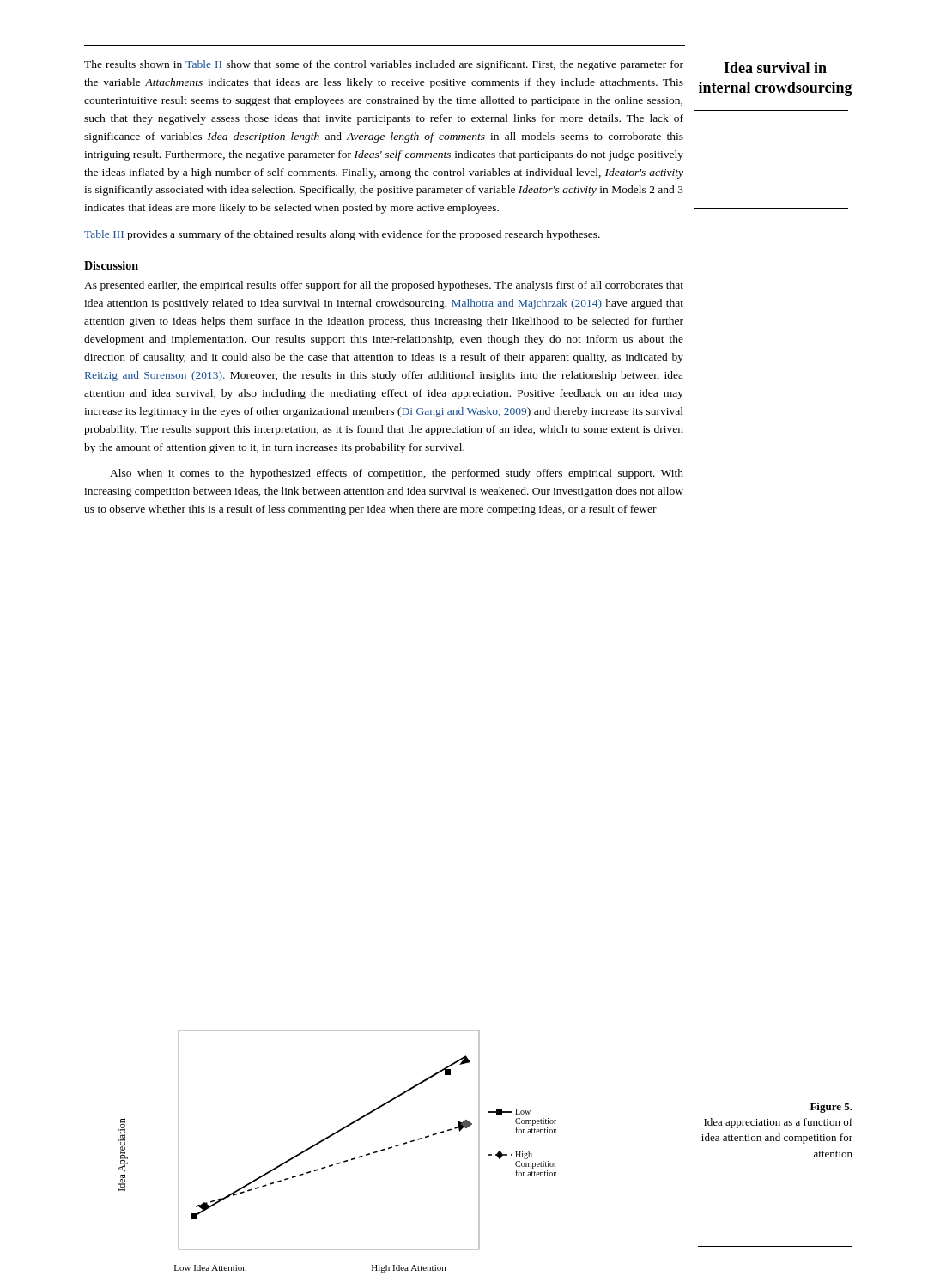Find the line chart
The height and width of the screenshot is (1288, 934).
pyautogui.click(x=333, y=1153)
